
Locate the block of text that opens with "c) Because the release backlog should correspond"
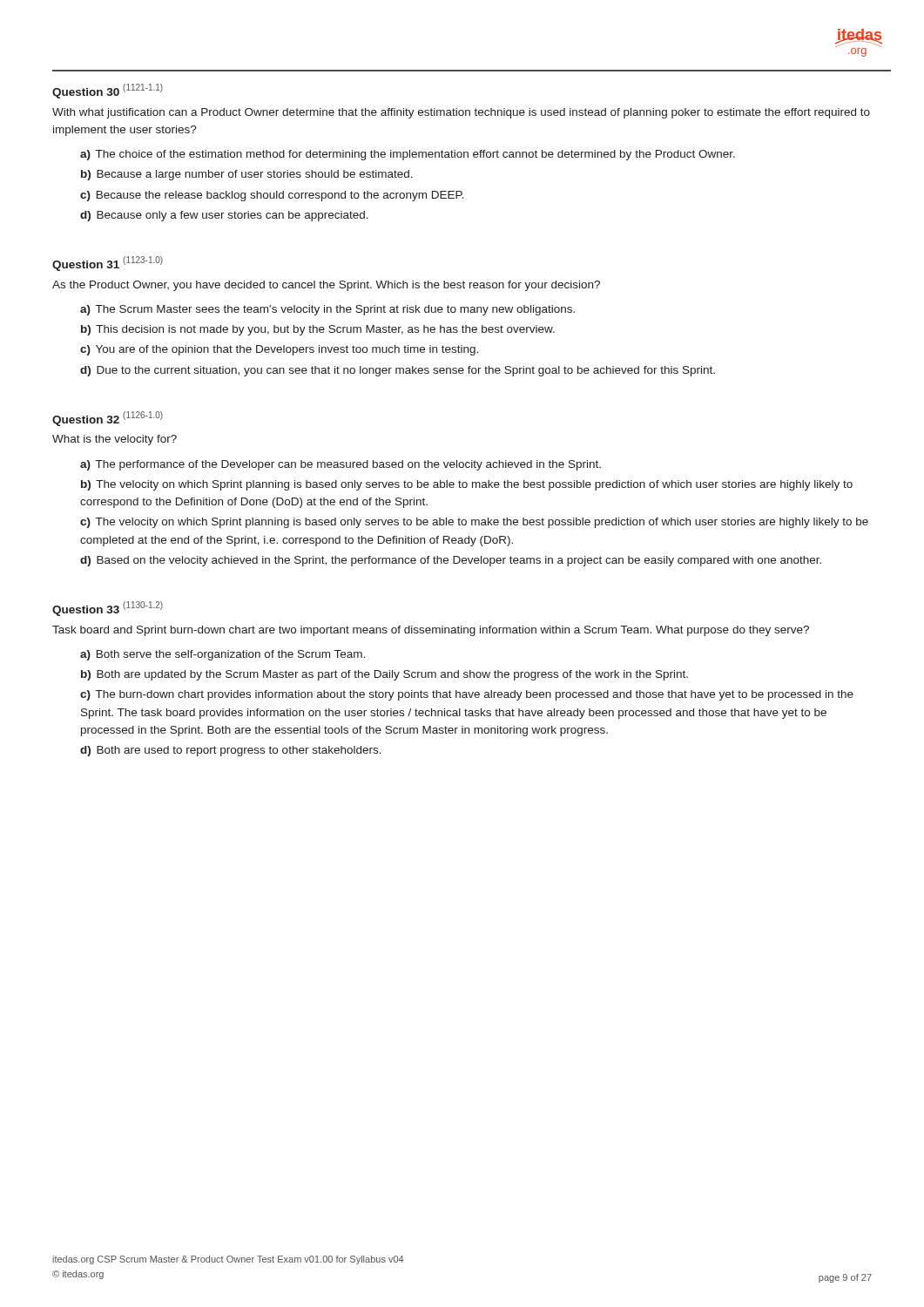[272, 194]
